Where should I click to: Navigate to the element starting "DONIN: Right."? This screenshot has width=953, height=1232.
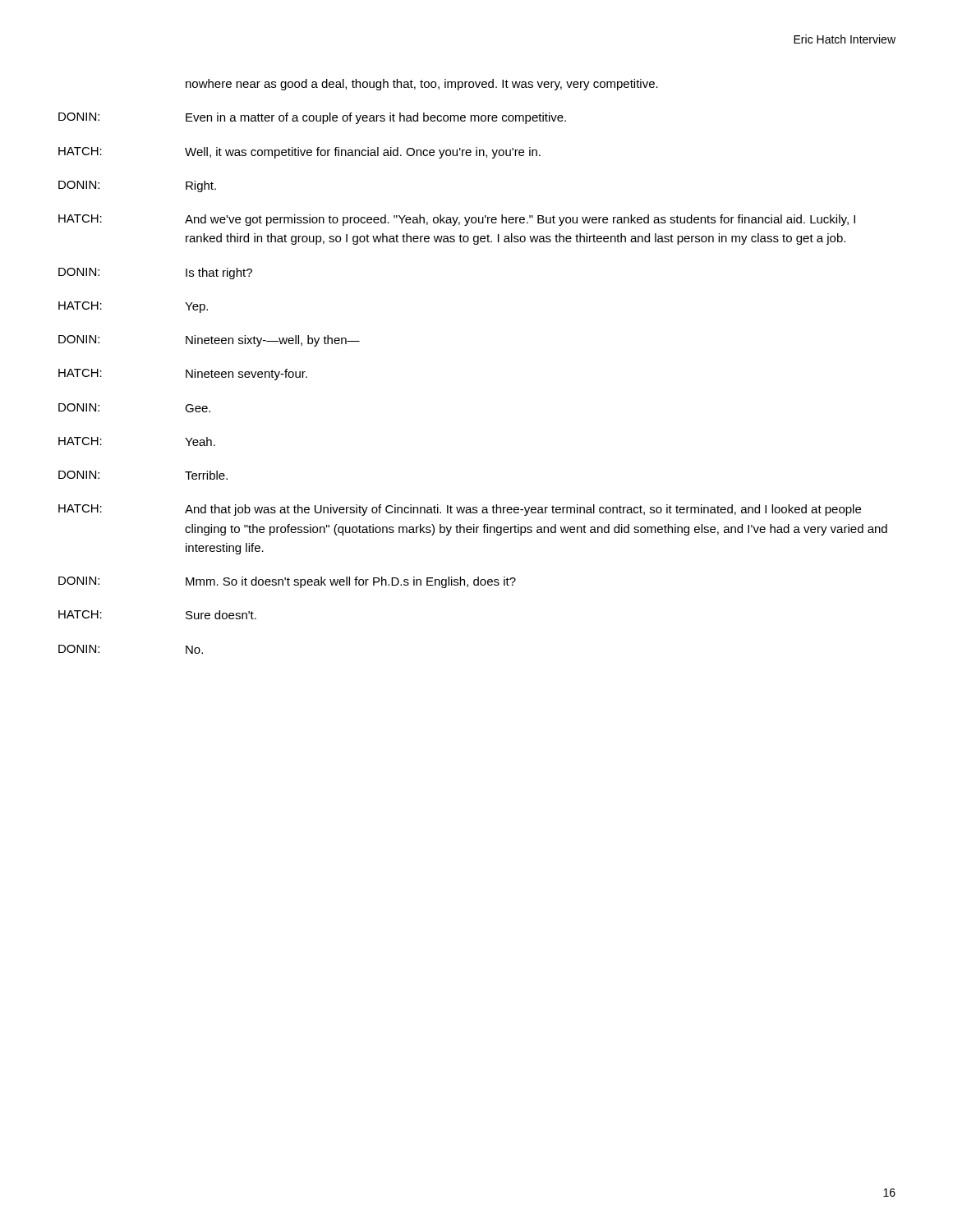point(81,186)
